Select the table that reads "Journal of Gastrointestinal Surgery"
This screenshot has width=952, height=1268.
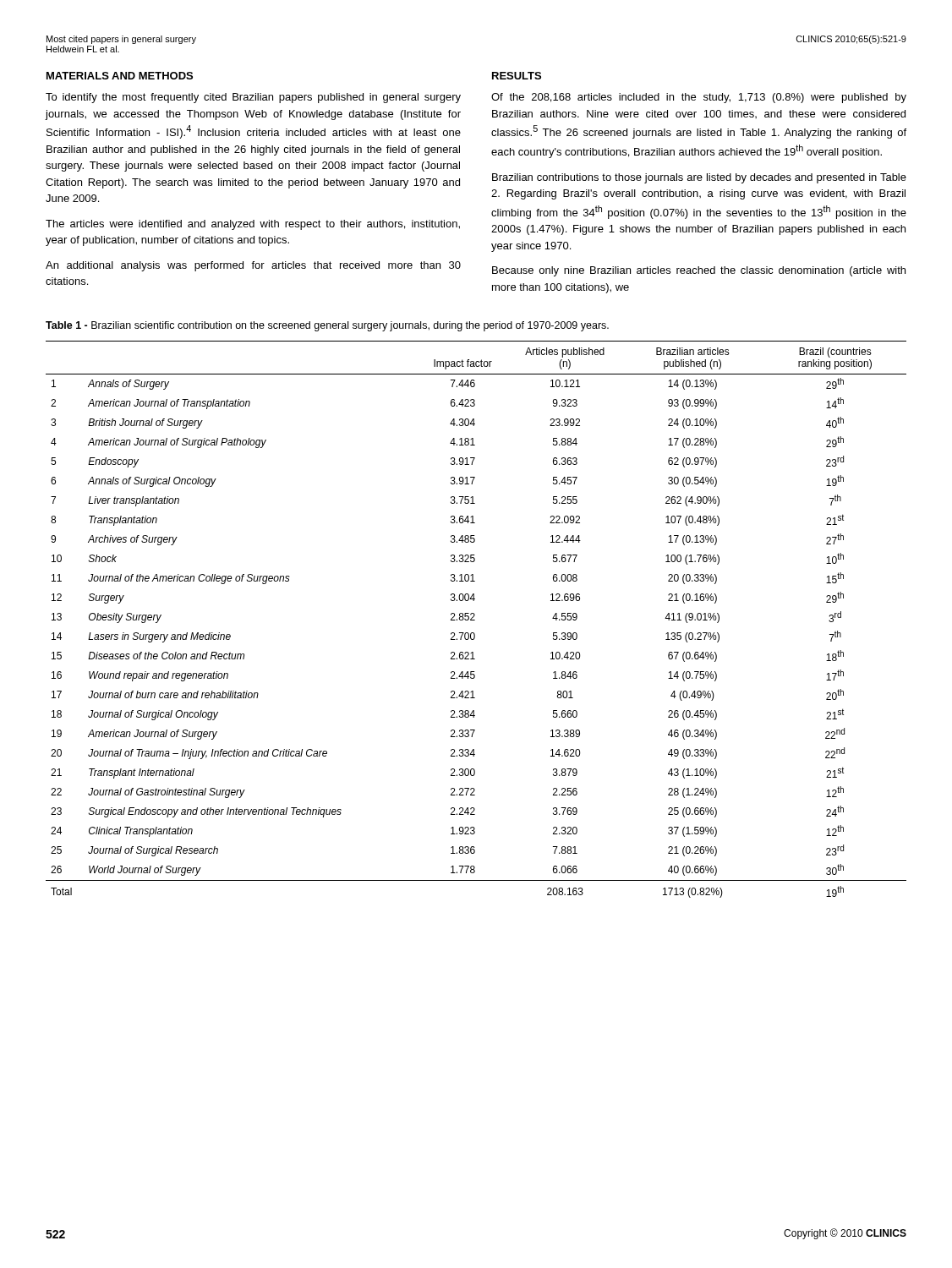(x=476, y=621)
